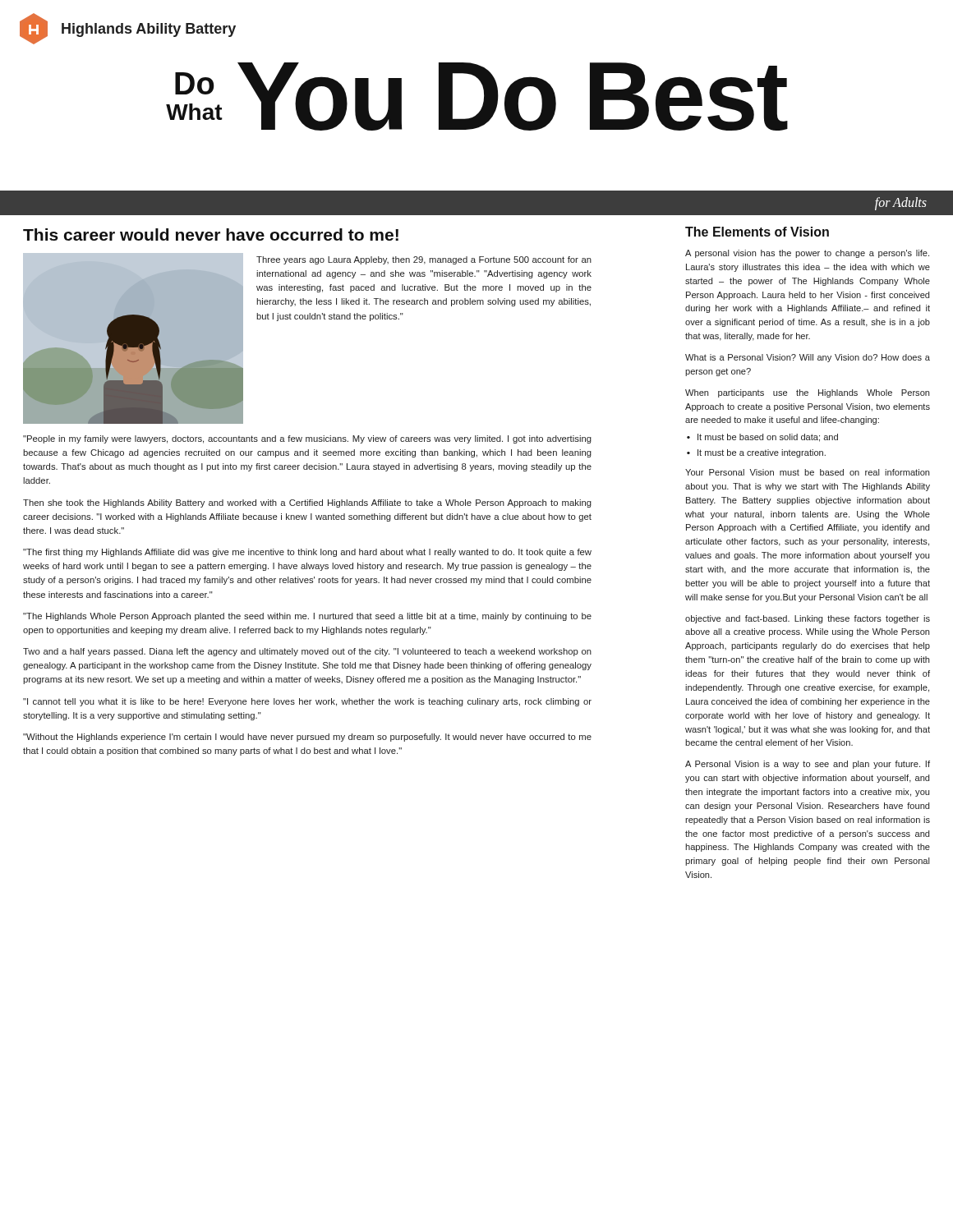
Task: Locate the title that opens with "Do What You Do"
Action: 476,96
